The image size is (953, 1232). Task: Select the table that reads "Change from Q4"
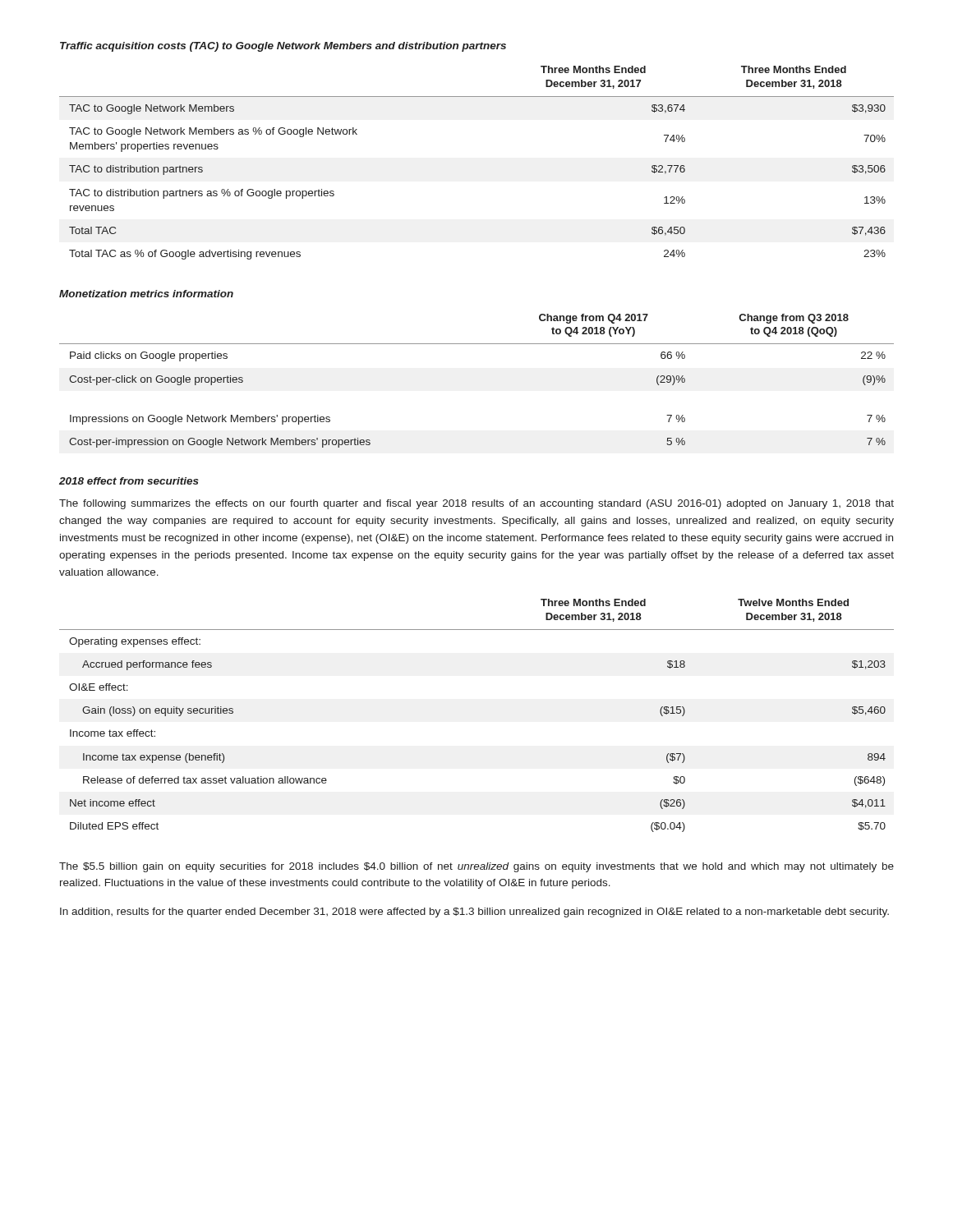476,381
